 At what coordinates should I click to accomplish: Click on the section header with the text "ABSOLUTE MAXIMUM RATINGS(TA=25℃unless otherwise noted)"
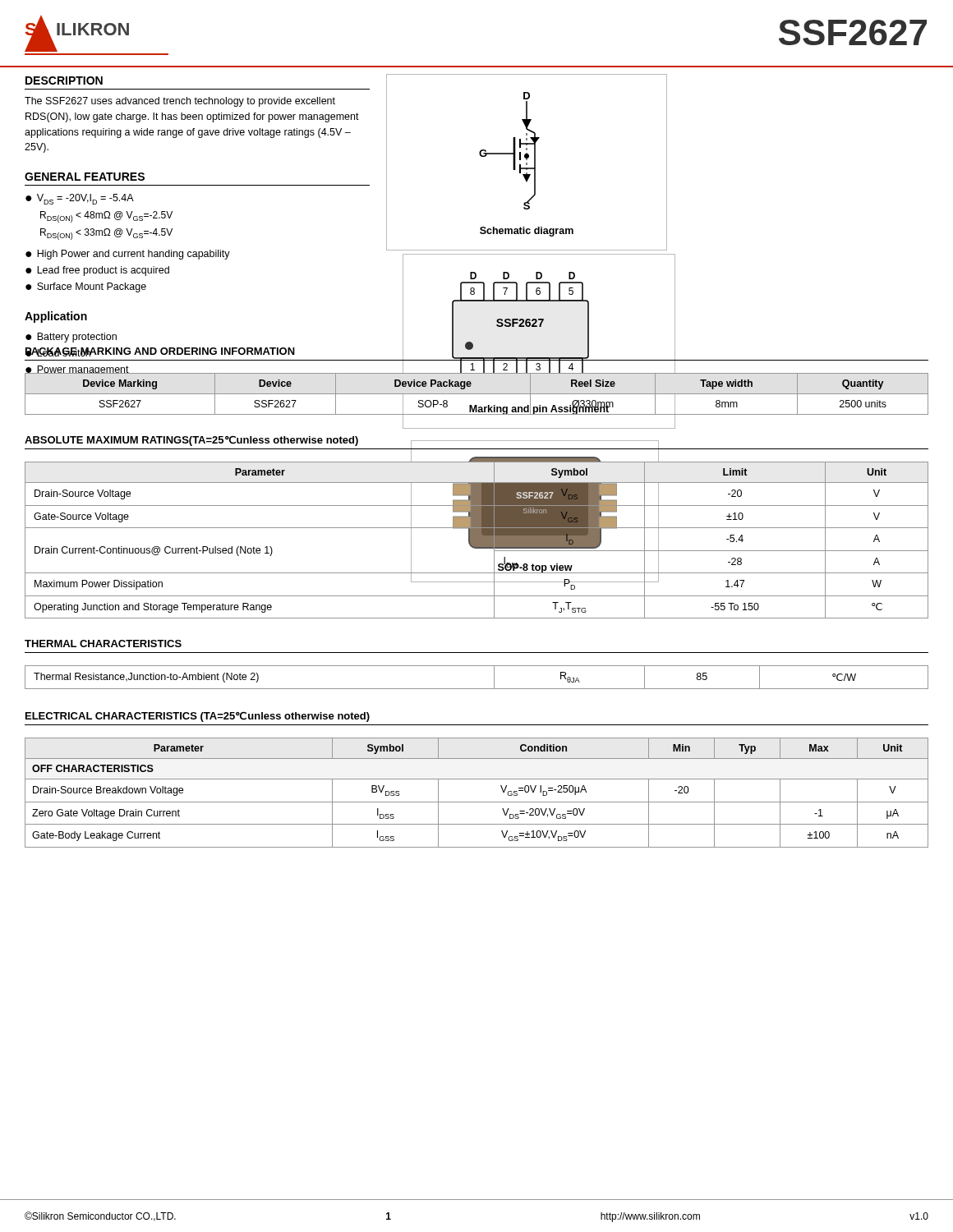click(192, 440)
